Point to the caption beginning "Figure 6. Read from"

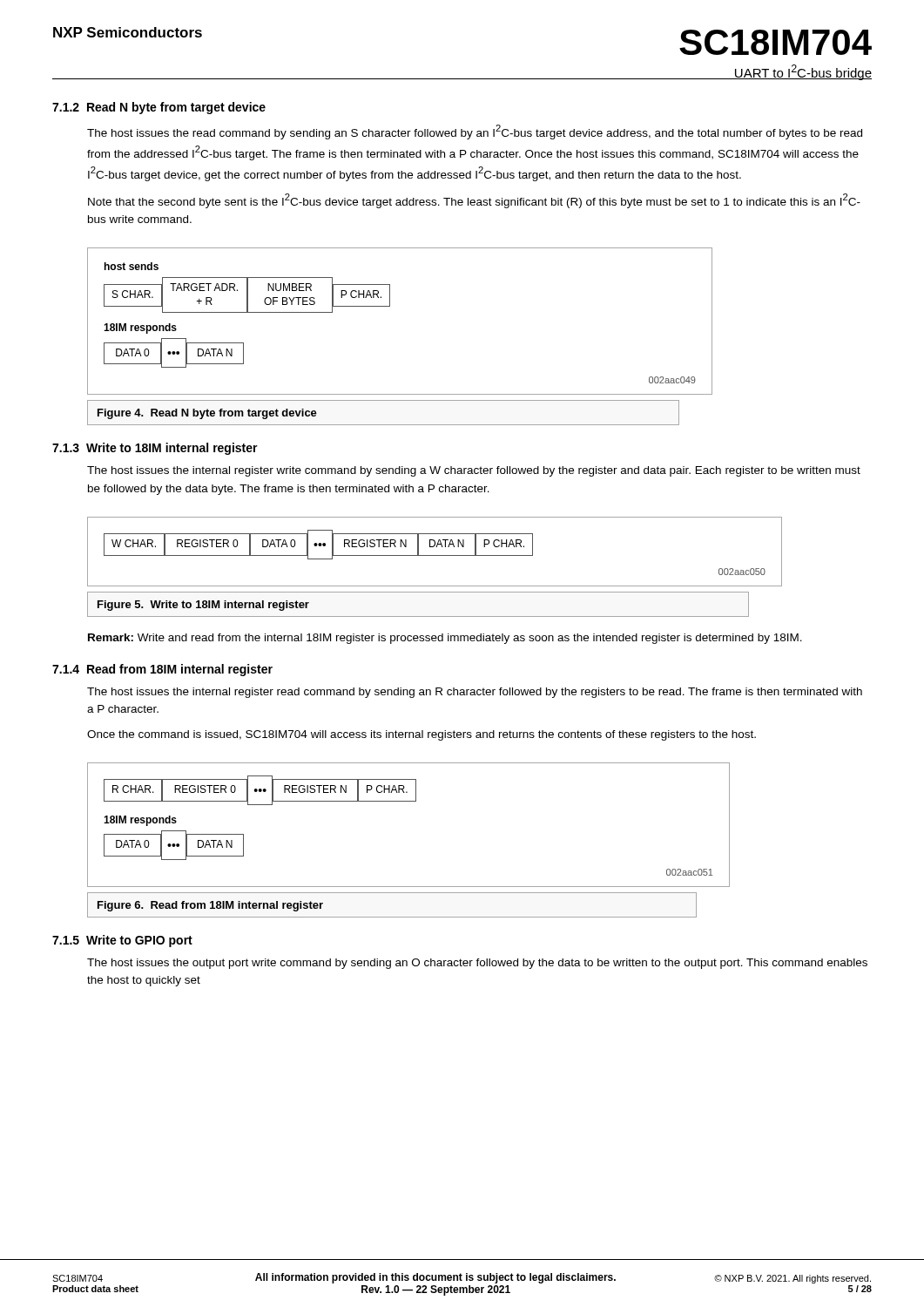[x=210, y=905]
